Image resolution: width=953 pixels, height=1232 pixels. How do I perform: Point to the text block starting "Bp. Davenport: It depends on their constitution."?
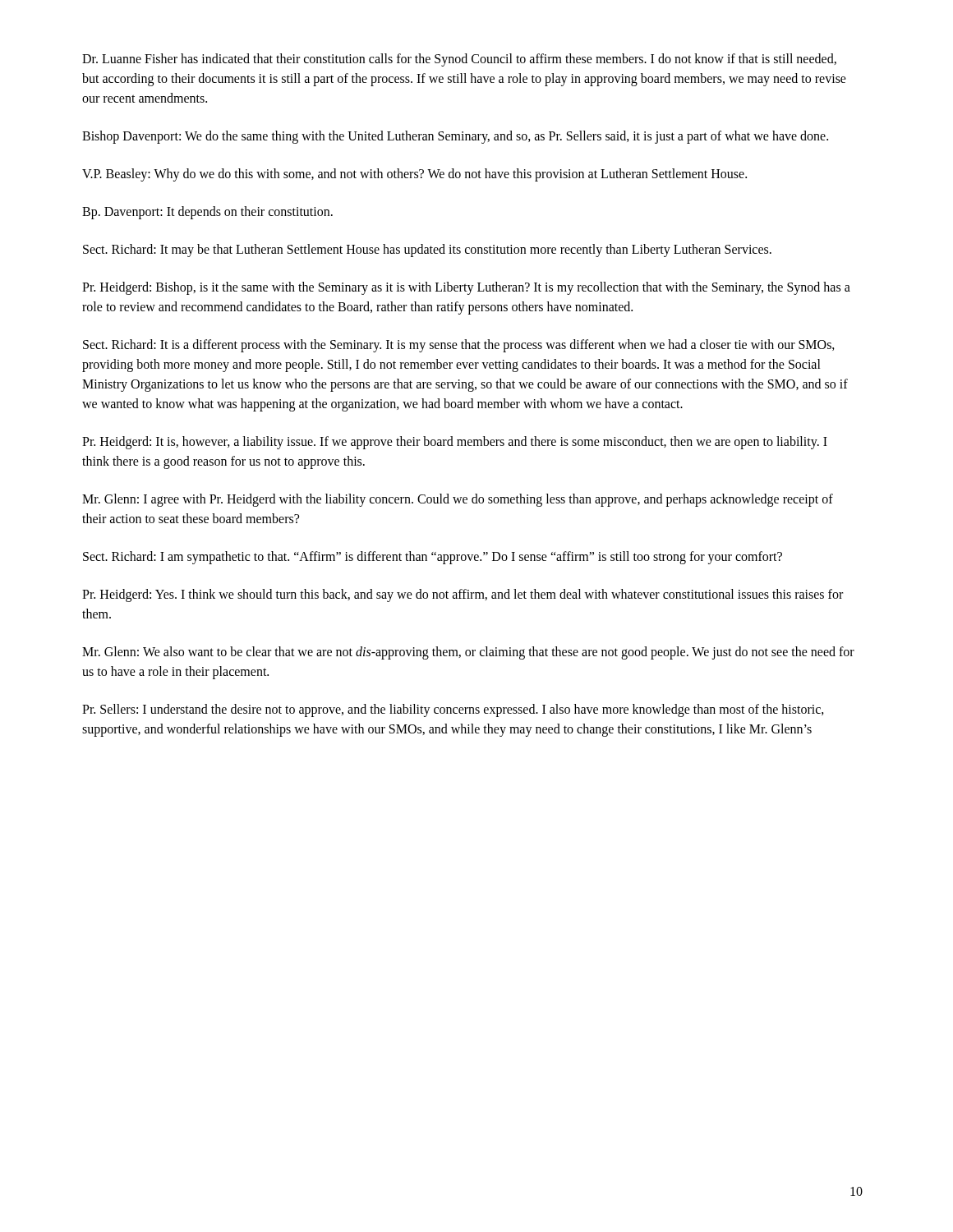point(208,211)
